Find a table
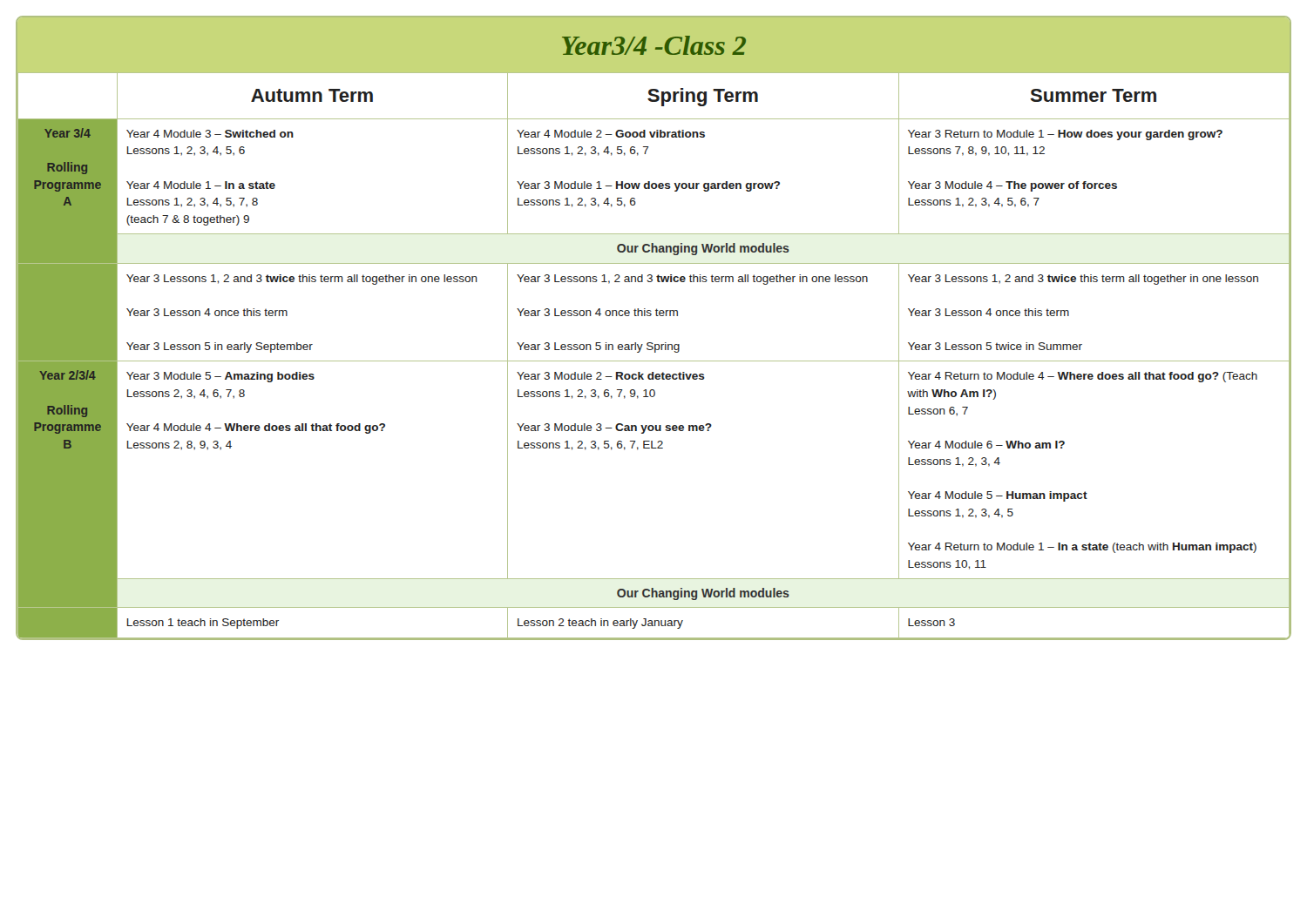 click(x=654, y=355)
